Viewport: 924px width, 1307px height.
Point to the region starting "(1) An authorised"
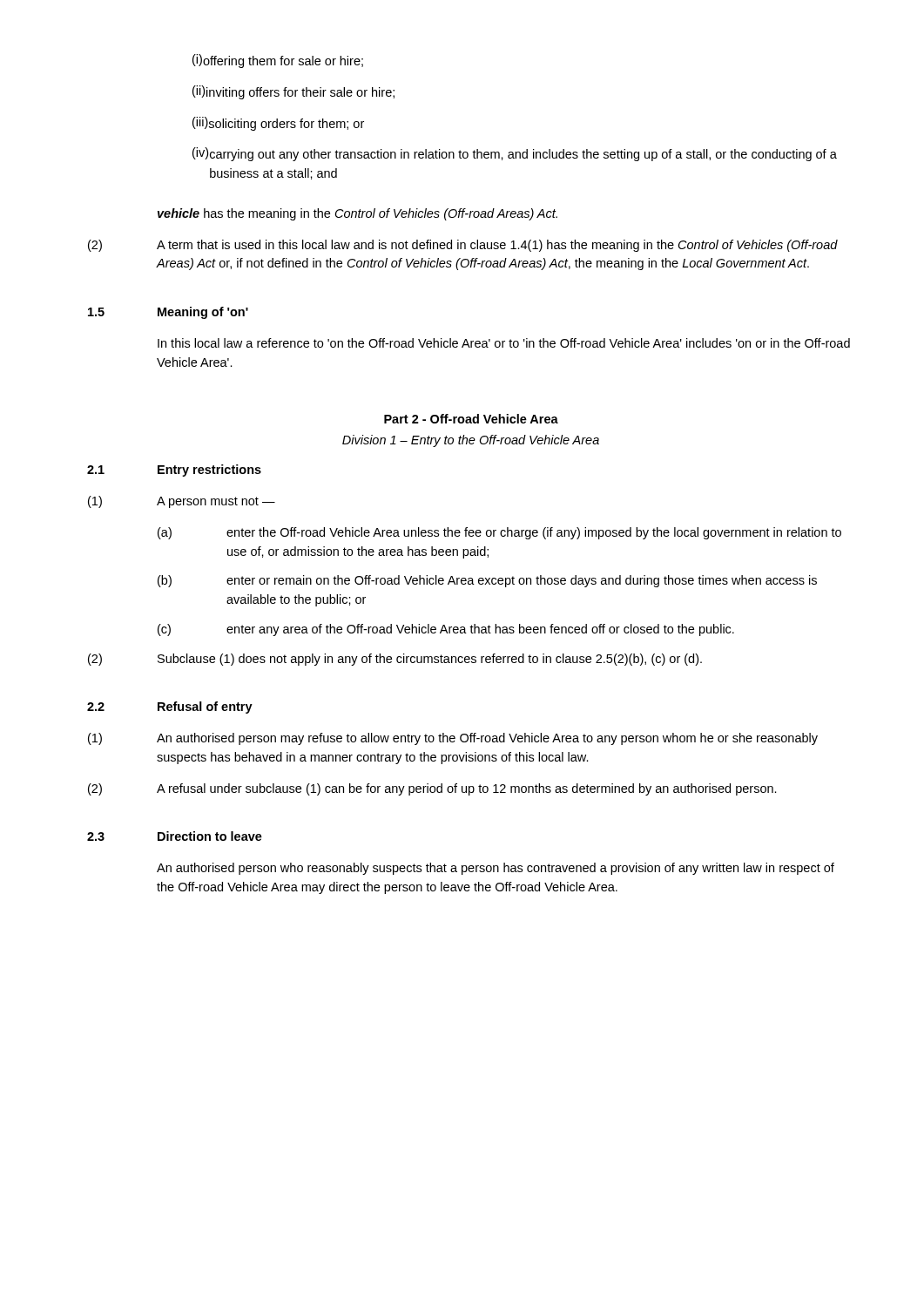[x=471, y=748]
